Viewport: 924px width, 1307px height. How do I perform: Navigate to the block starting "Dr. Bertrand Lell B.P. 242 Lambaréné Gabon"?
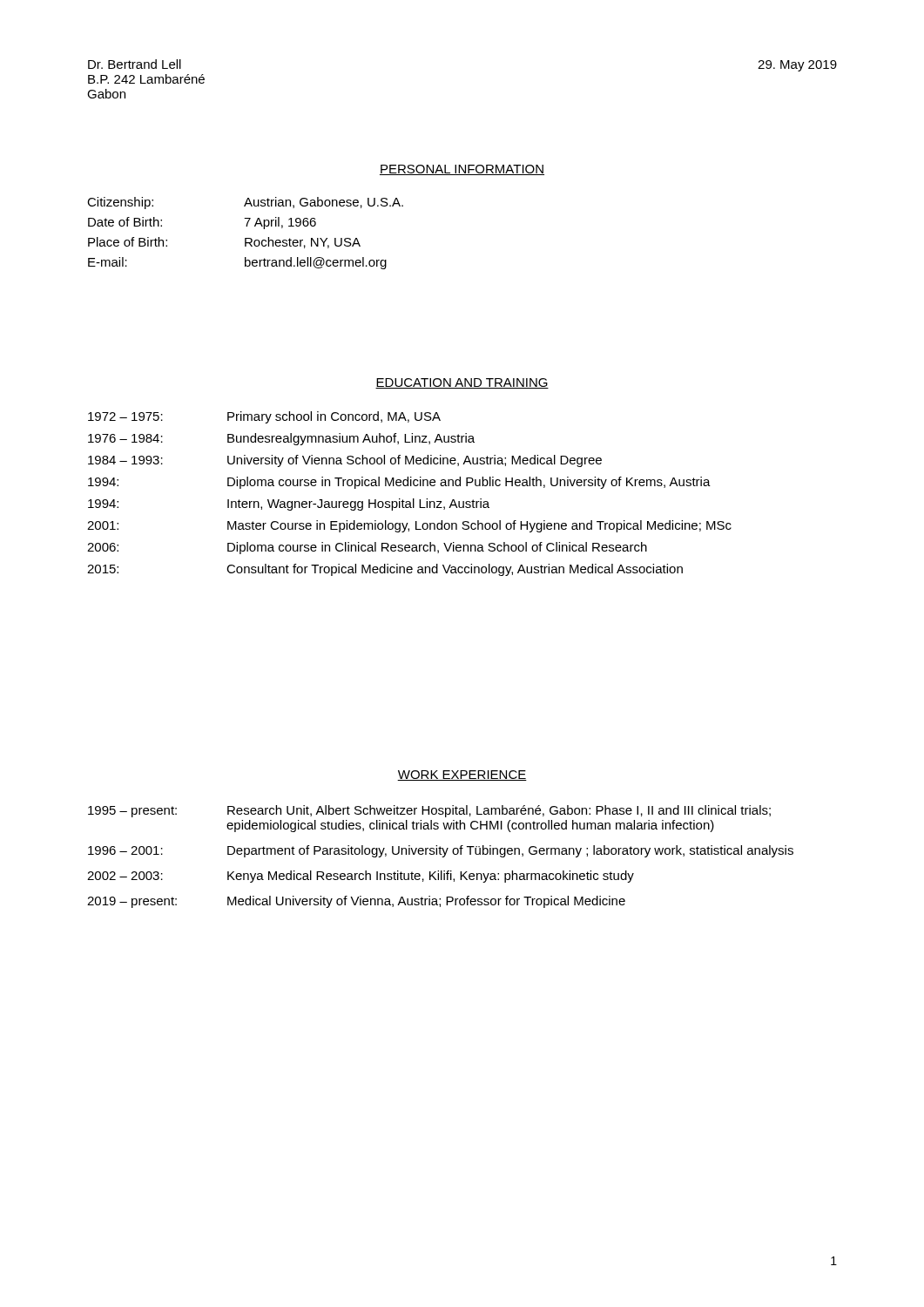pyautogui.click(x=146, y=79)
